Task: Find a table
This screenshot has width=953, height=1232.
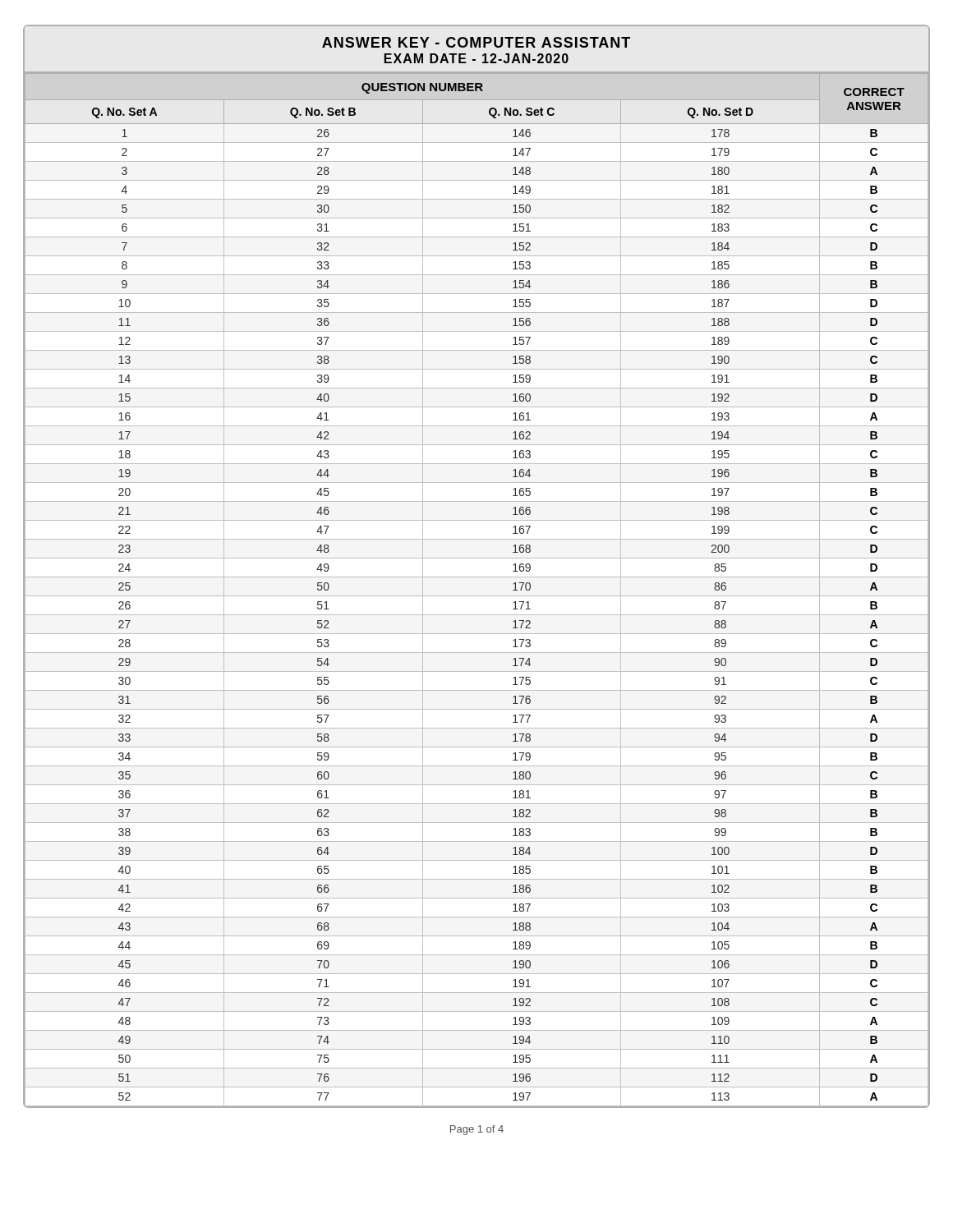Action: coord(476,590)
